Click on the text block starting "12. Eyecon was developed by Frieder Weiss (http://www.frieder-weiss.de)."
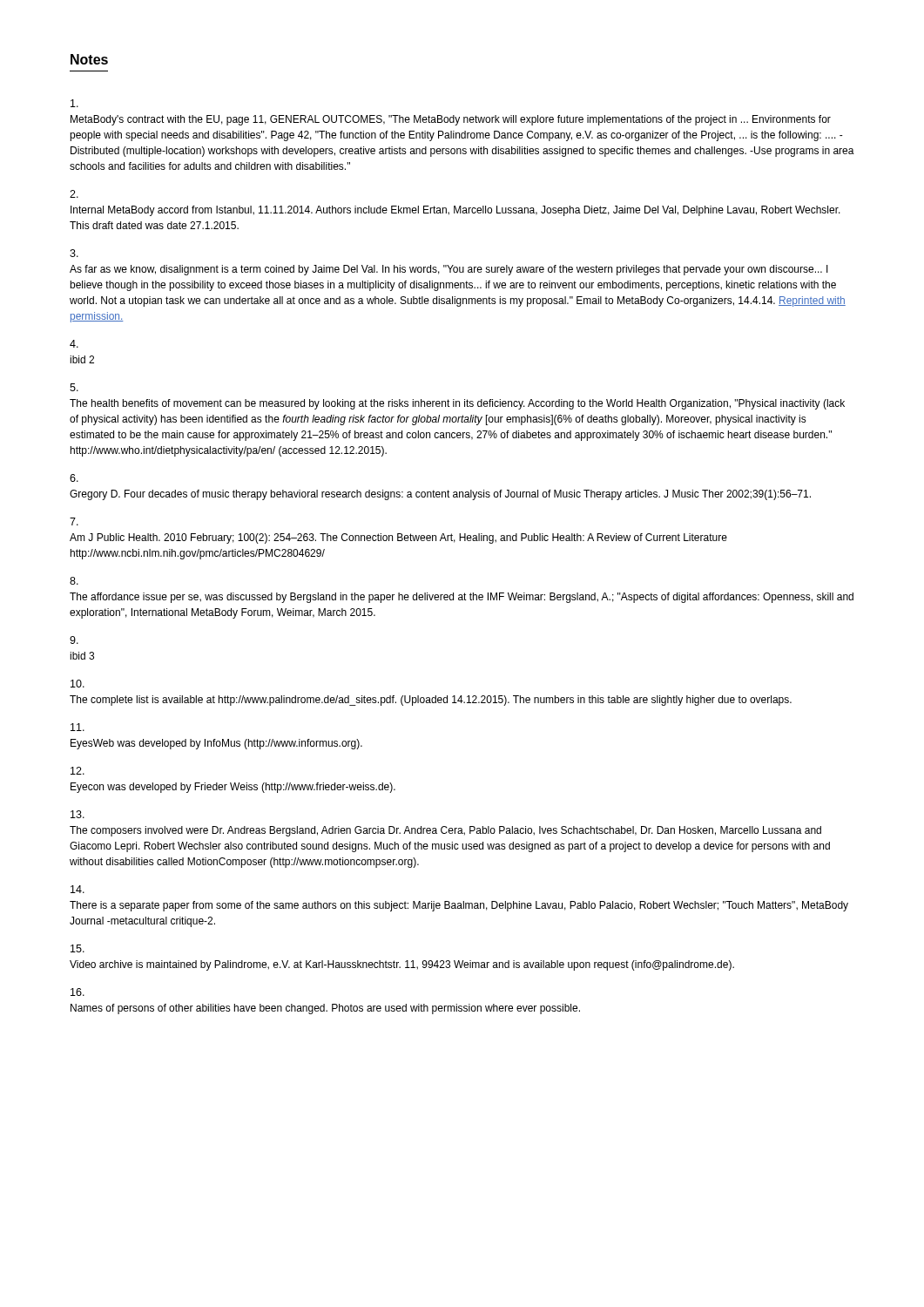924x1307 pixels. click(x=78, y=771)
